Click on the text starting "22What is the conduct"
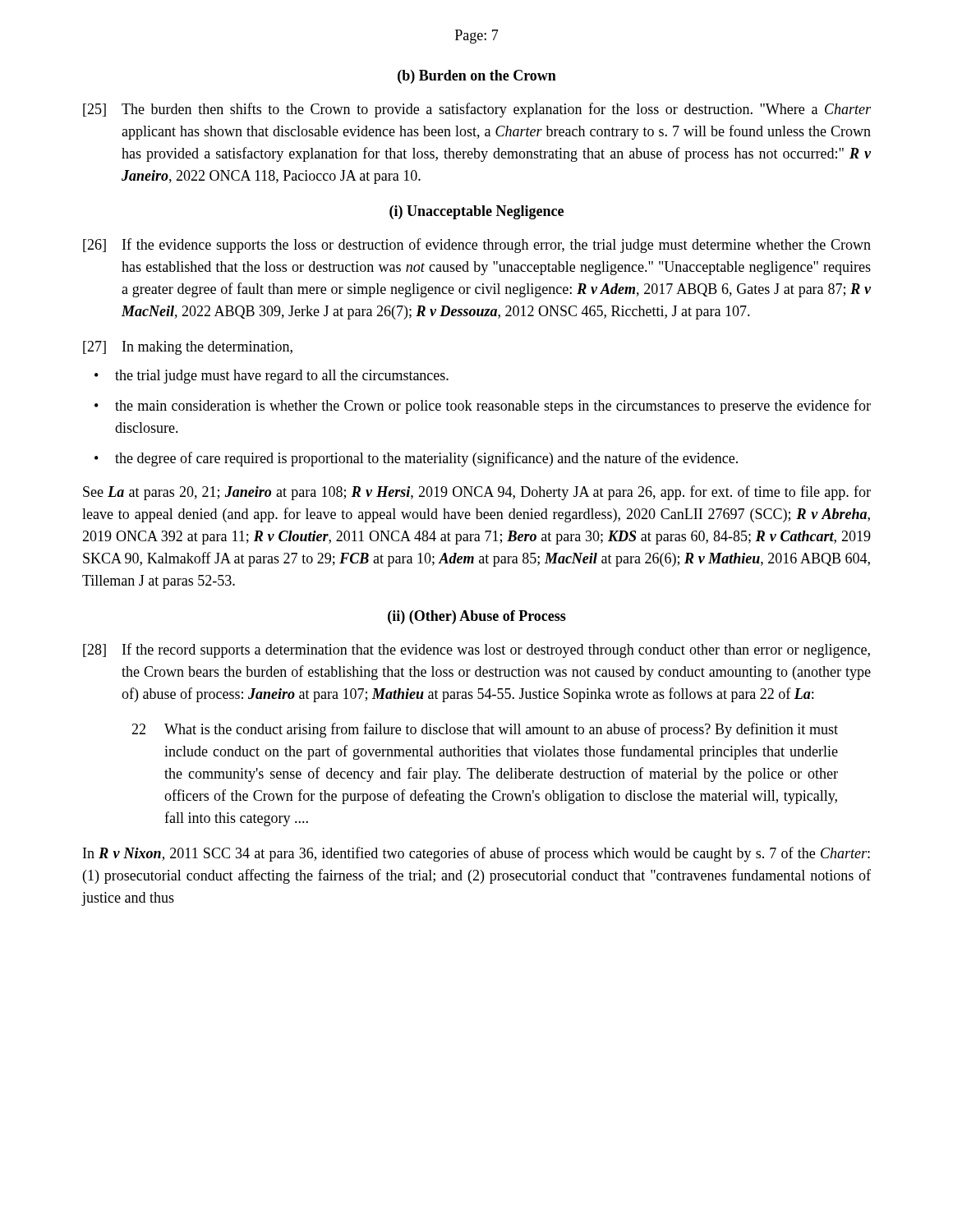The width and height of the screenshot is (953, 1232). pyautogui.click(x=485, y=774)
